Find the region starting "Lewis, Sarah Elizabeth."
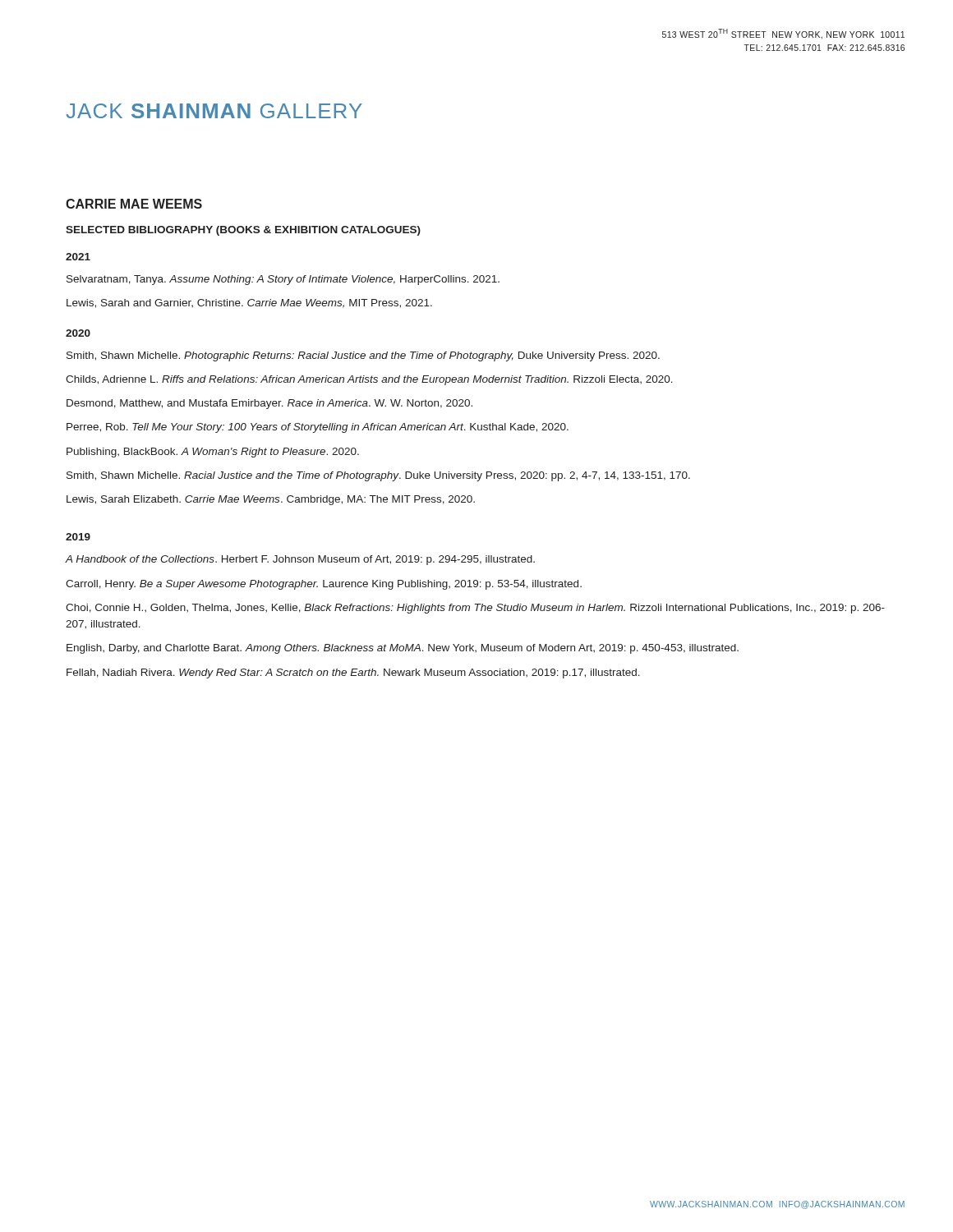 point(271,499)
